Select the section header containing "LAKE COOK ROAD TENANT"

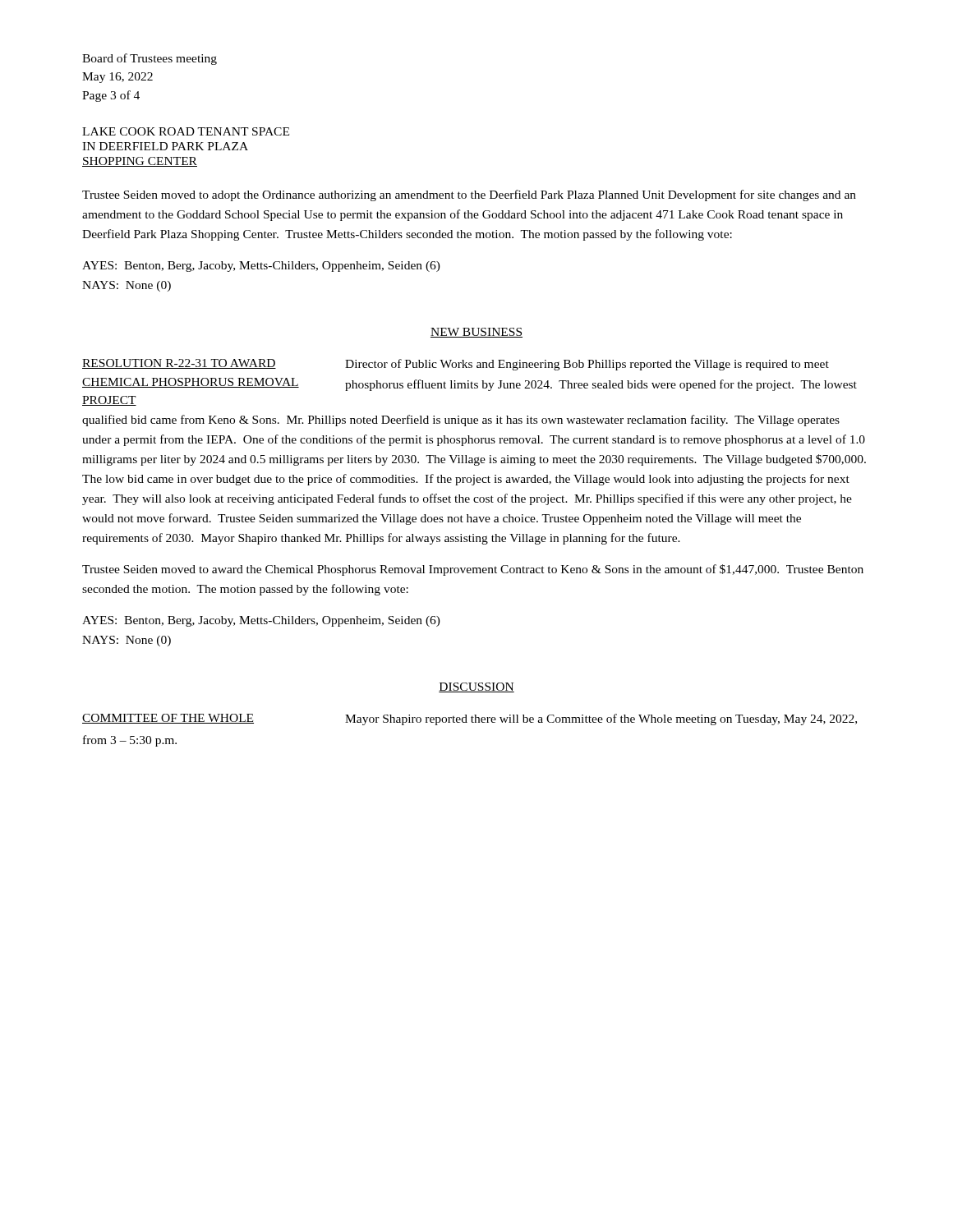coord(186,131)
